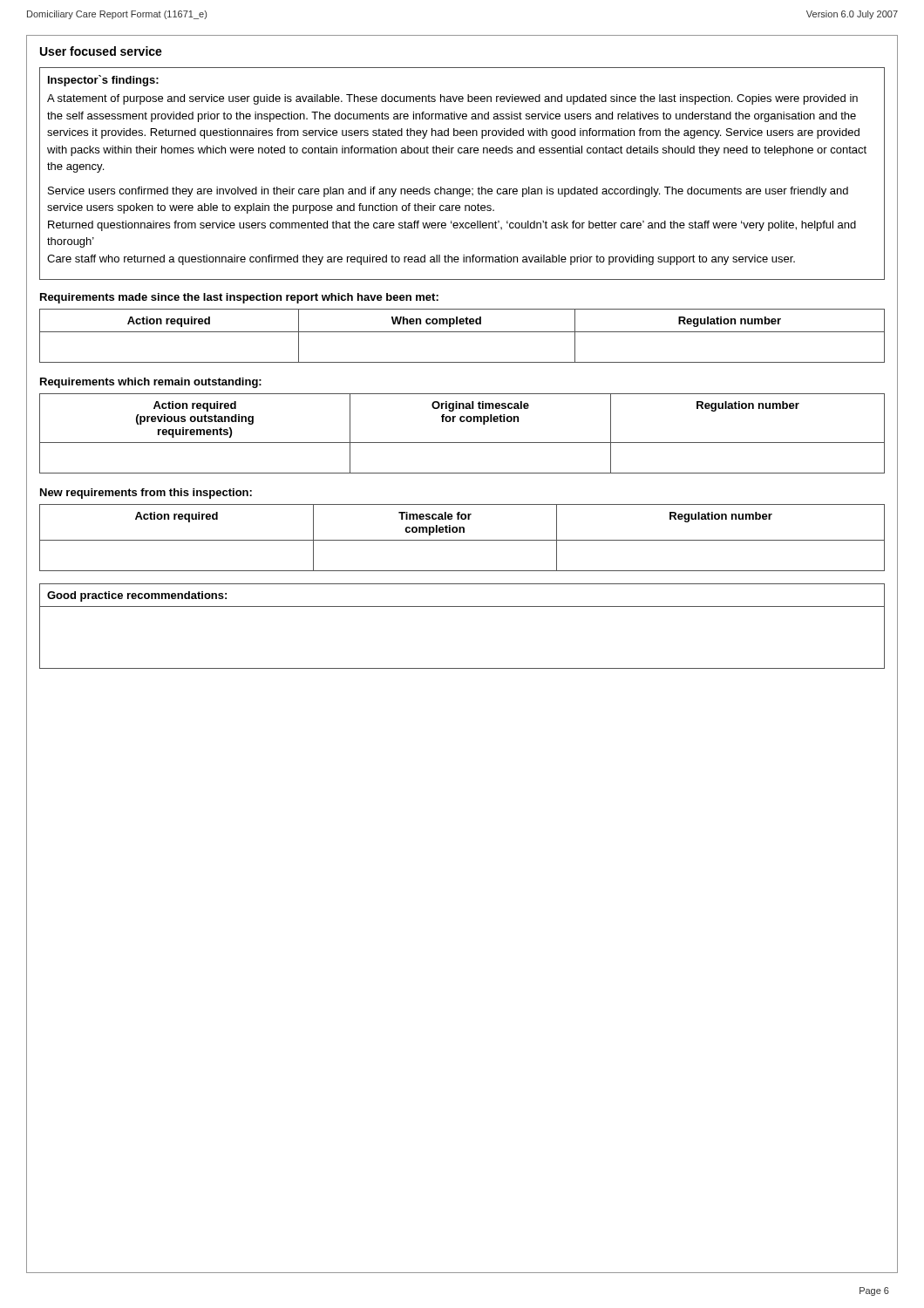Image resolution: width=924 pixels, height=1308 pixels.
Task: Click on the section header with the text "Requirements made since the"
Action: pyautogui.click(x=239, y=297)
